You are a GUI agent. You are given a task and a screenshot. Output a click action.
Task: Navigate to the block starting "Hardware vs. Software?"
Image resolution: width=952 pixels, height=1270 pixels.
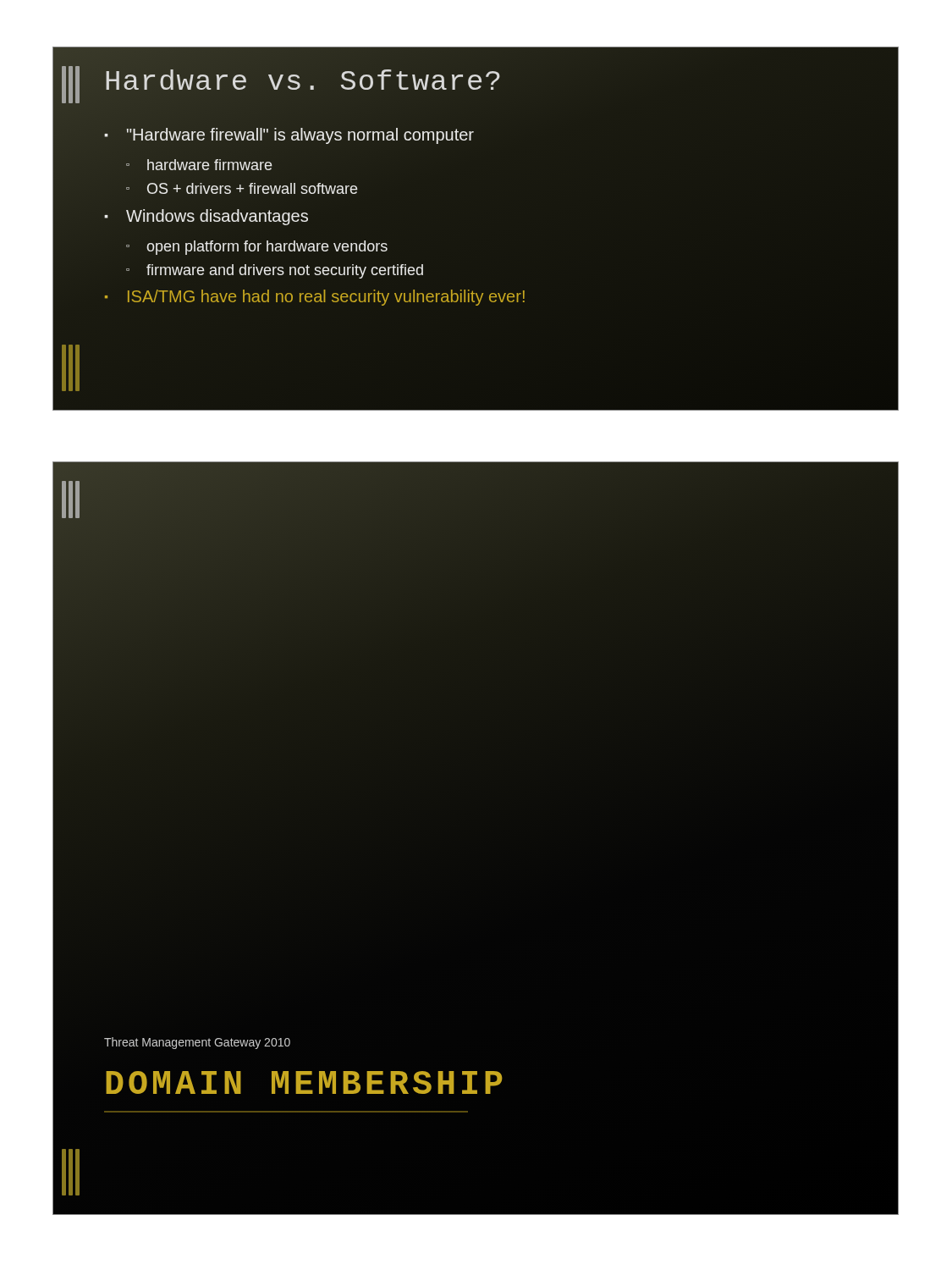point(303,82)
